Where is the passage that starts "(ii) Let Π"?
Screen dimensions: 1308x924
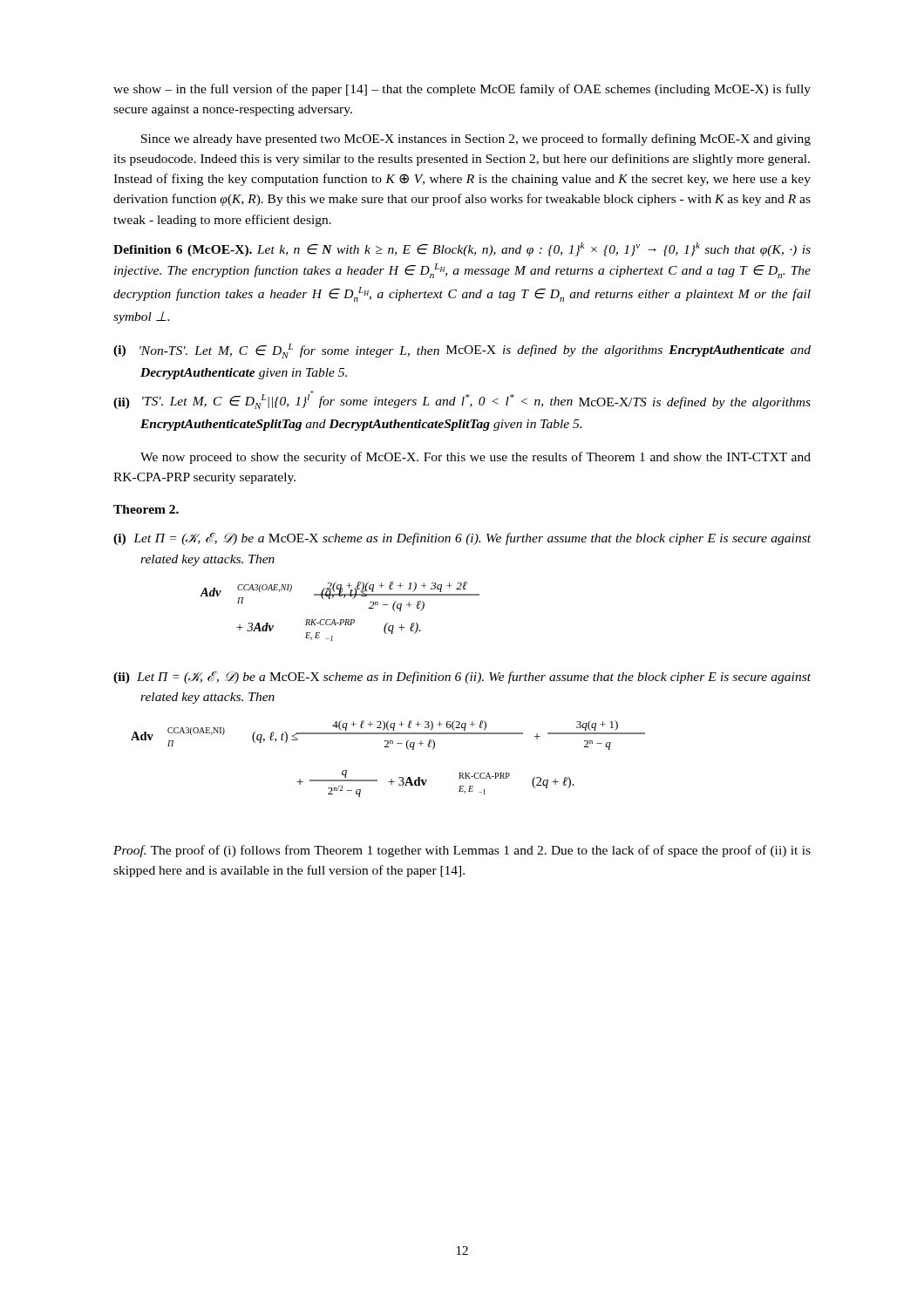[462, 686]
